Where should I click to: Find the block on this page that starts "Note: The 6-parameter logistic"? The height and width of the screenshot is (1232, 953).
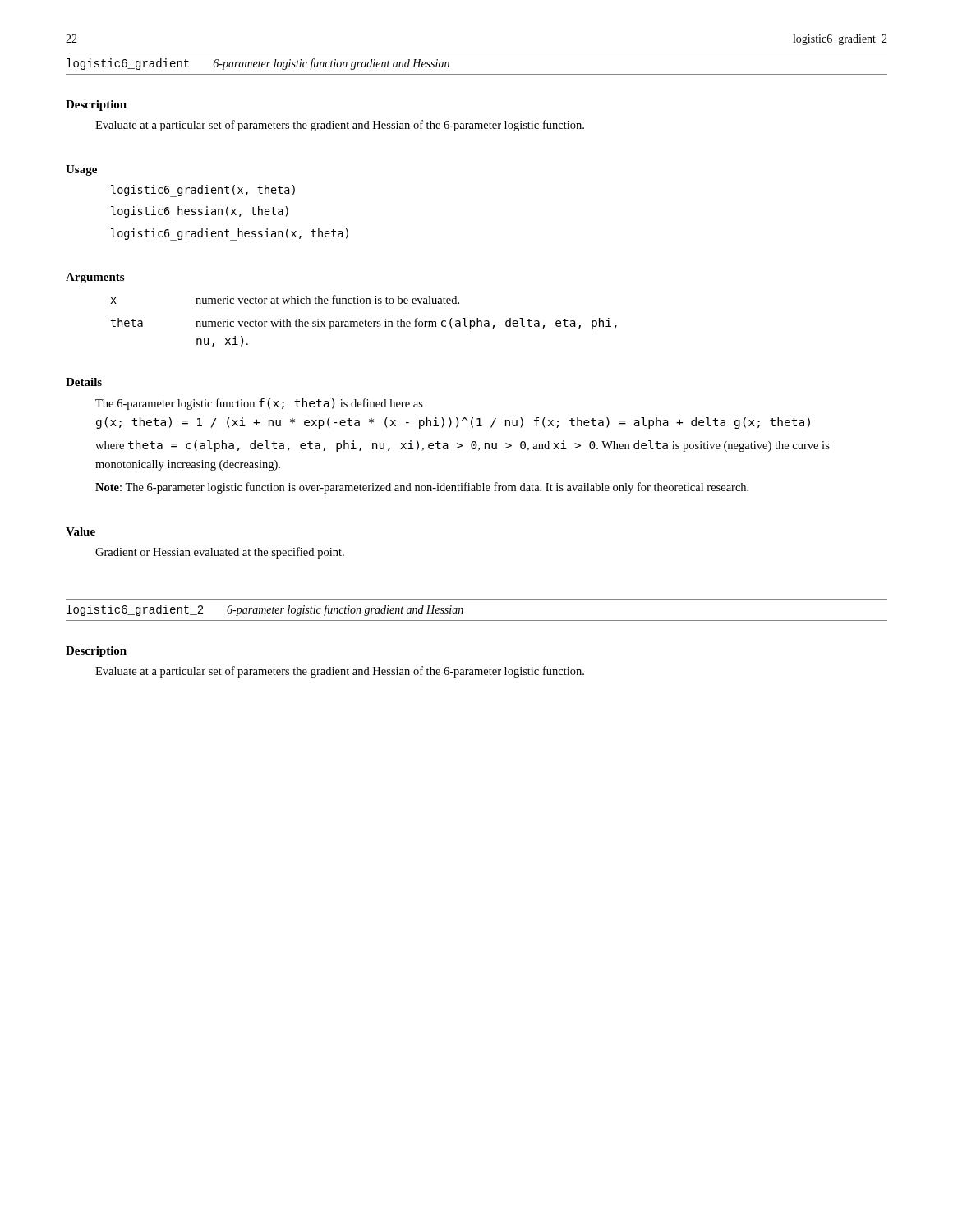422,487
